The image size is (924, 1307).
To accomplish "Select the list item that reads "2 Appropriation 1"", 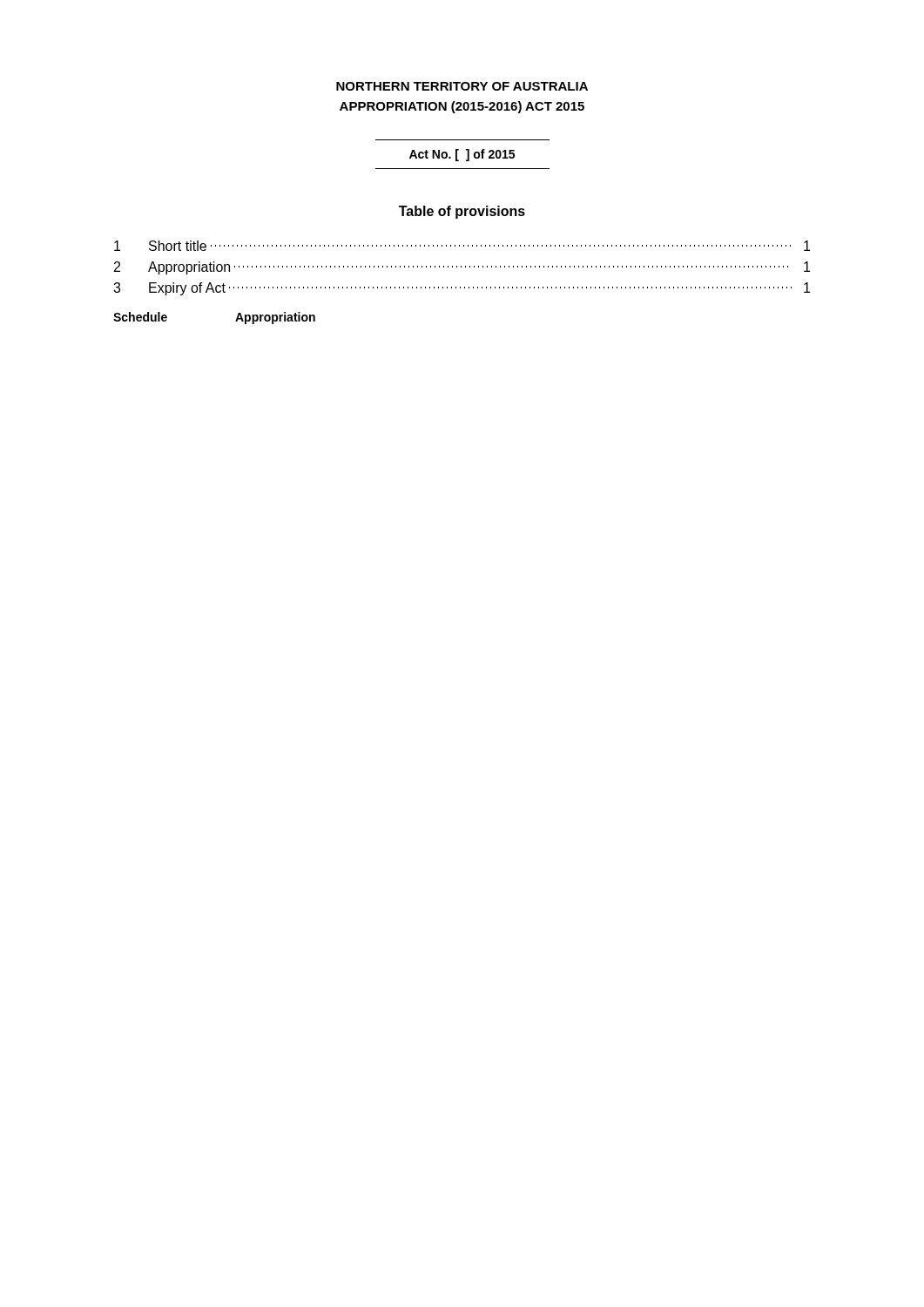I will tap(462, 267).
